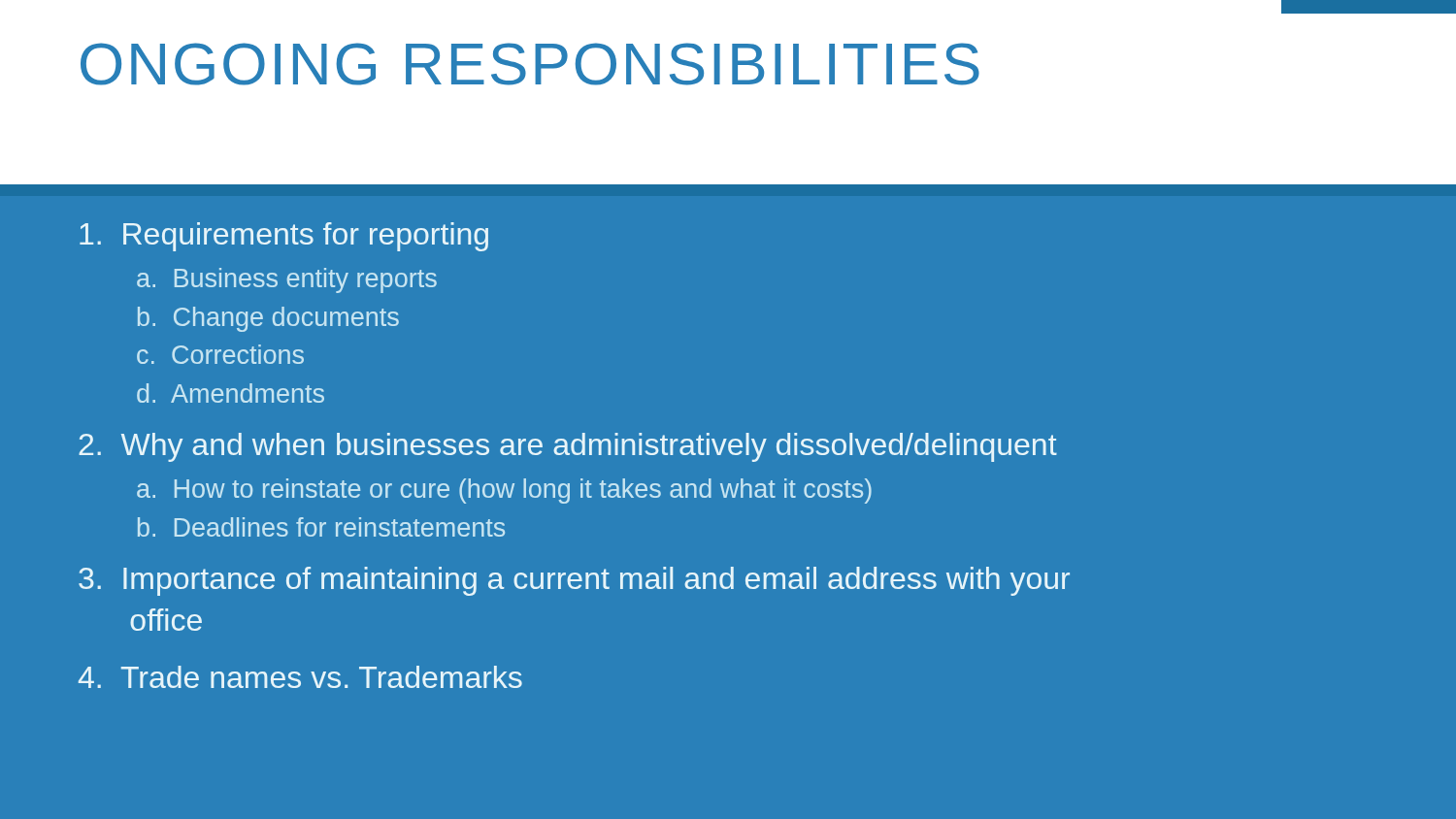Click on the list item with the text "2. Why and when businesses are administratively dissolved/delinquent"
The image size is (1456, 819).
pyautogui.click(x=567, y=444)
